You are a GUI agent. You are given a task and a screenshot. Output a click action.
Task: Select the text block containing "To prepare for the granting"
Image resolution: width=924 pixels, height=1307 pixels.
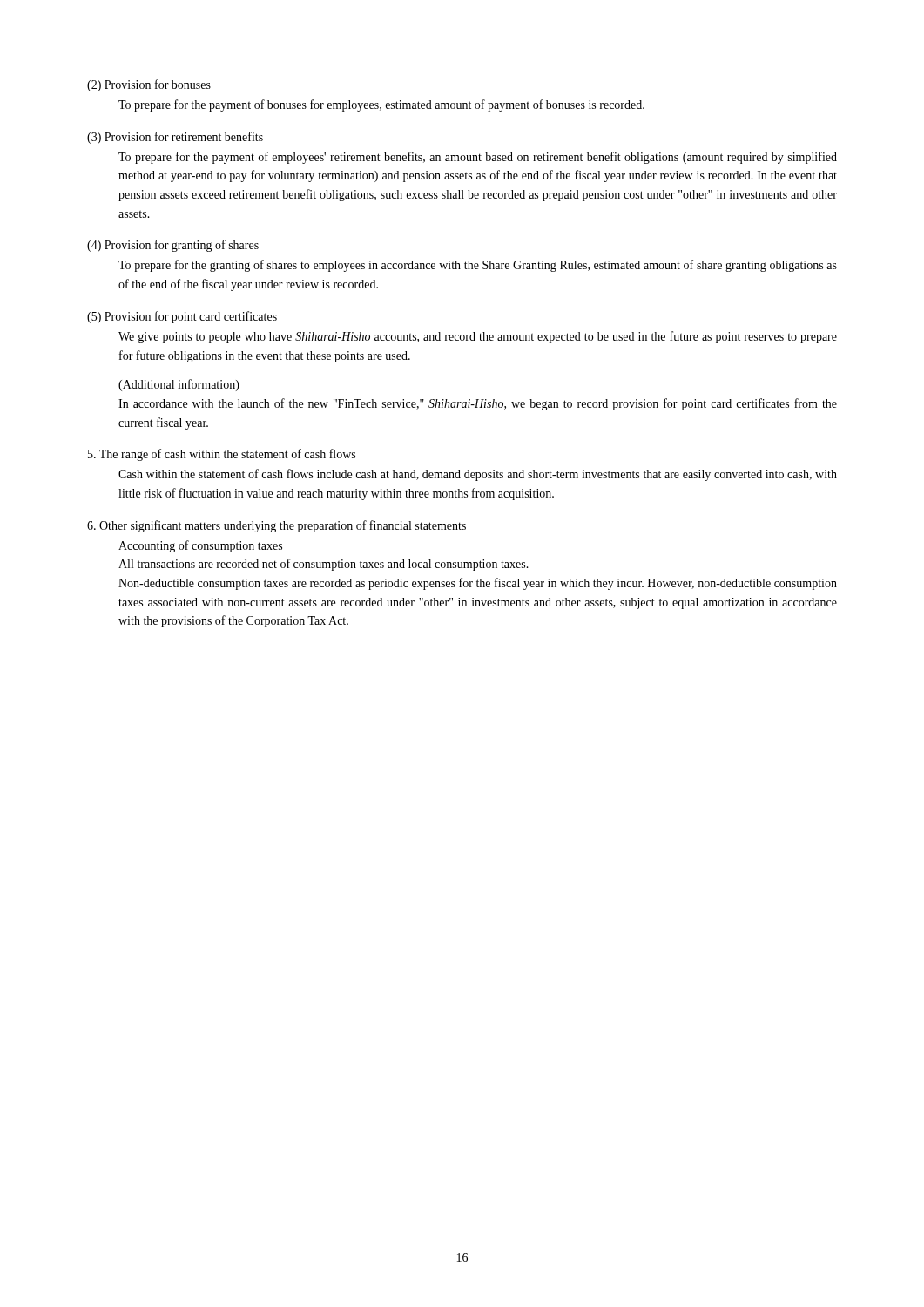click(x=478, y=275)
